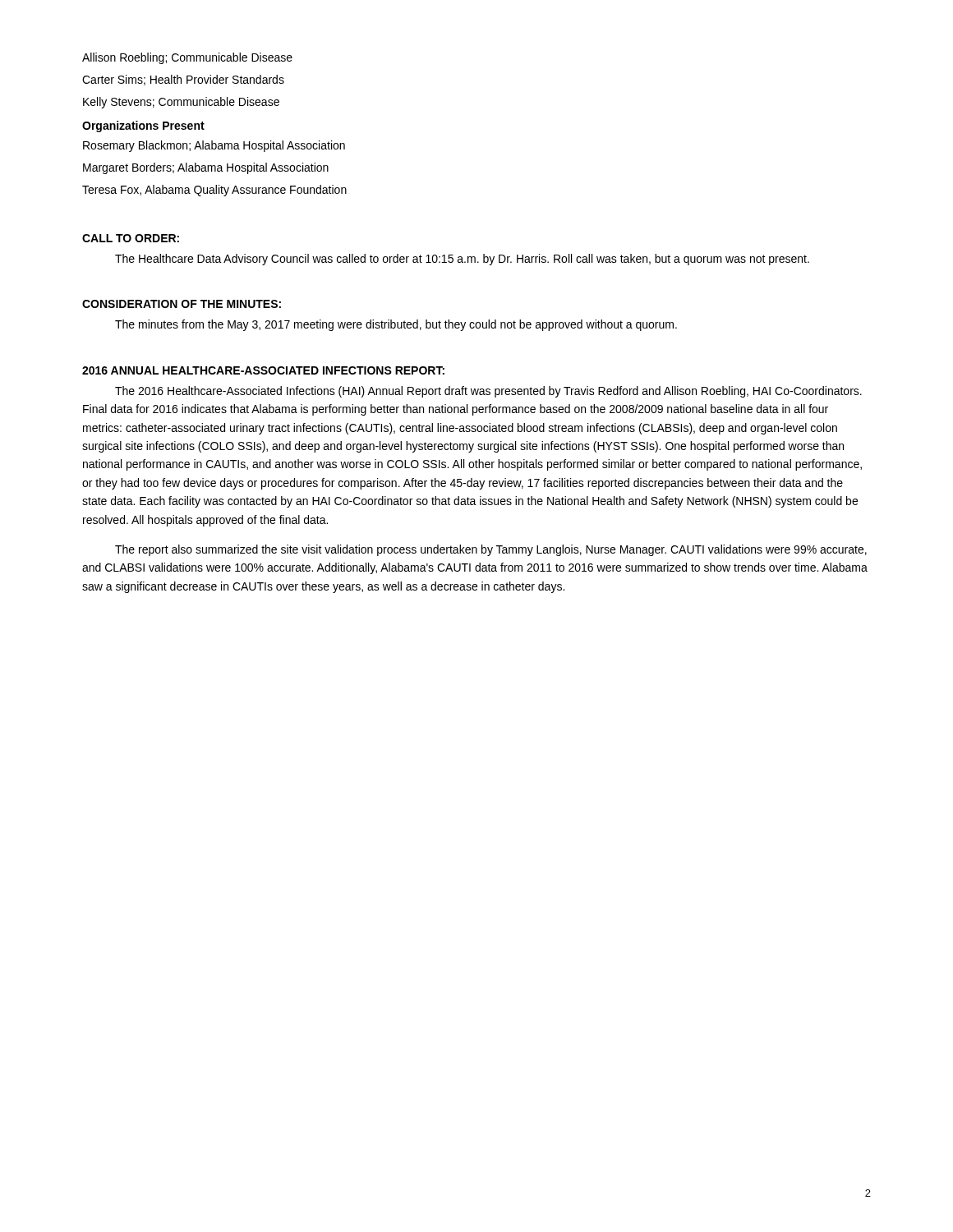
Task: Locate the section header that opens with "2016 ANNUAL HEALTHCARE-ASSOCIATED"
Action: (x=264, y=370)
